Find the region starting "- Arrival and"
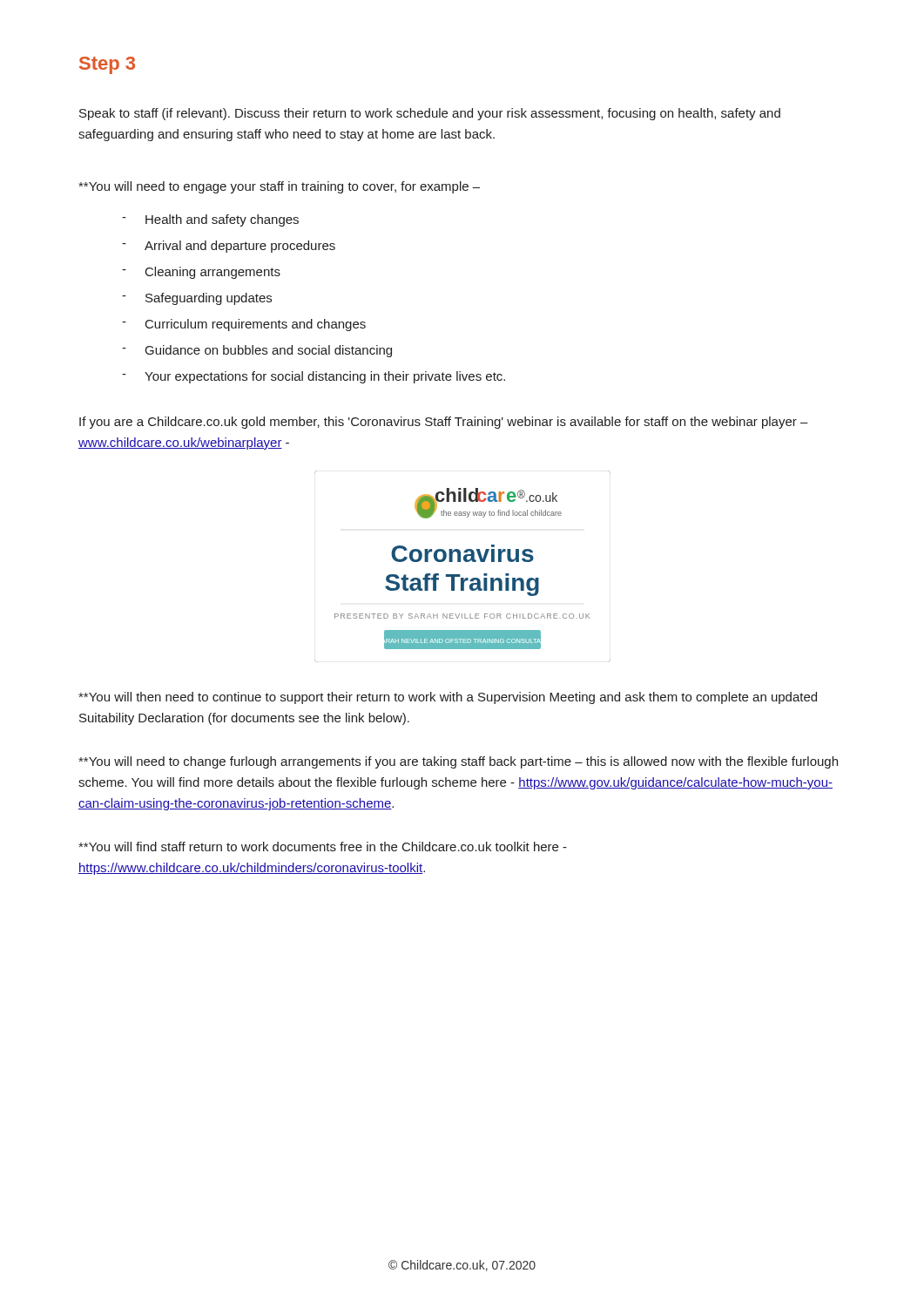 tap(229, 246)
